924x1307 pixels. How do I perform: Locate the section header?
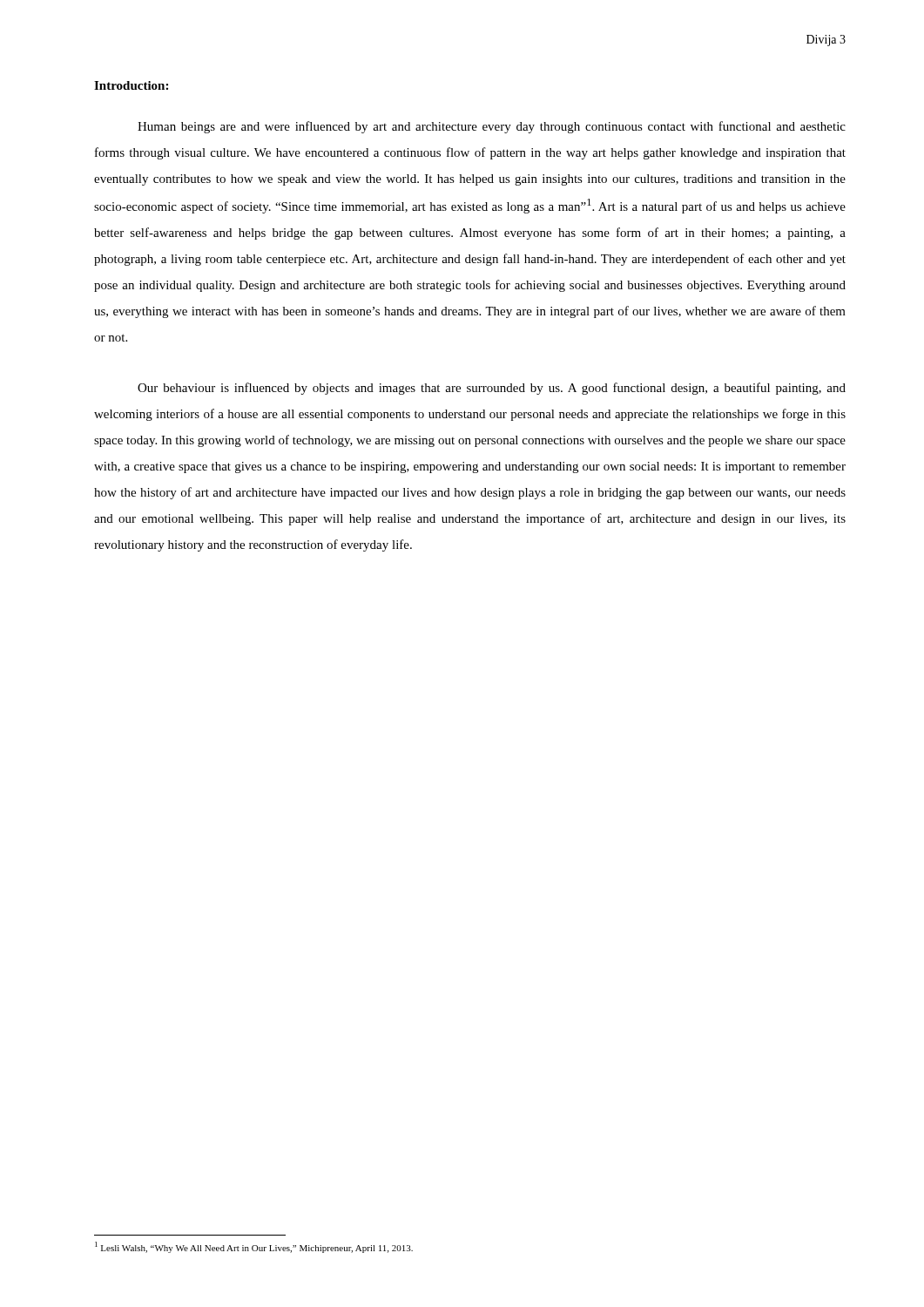[x=132, y=85]
